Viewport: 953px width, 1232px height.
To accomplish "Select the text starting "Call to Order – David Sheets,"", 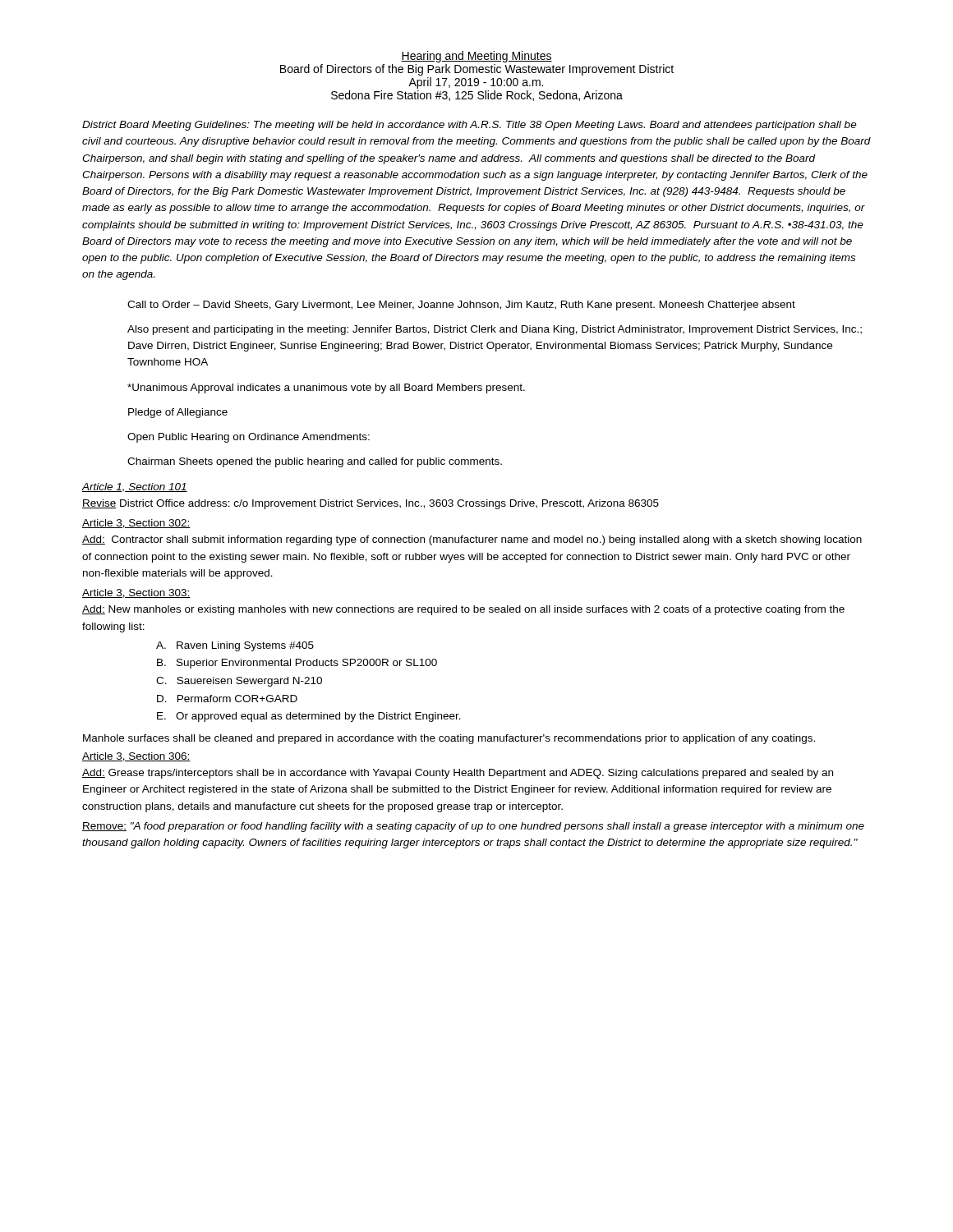I will (x=461, y=304).
